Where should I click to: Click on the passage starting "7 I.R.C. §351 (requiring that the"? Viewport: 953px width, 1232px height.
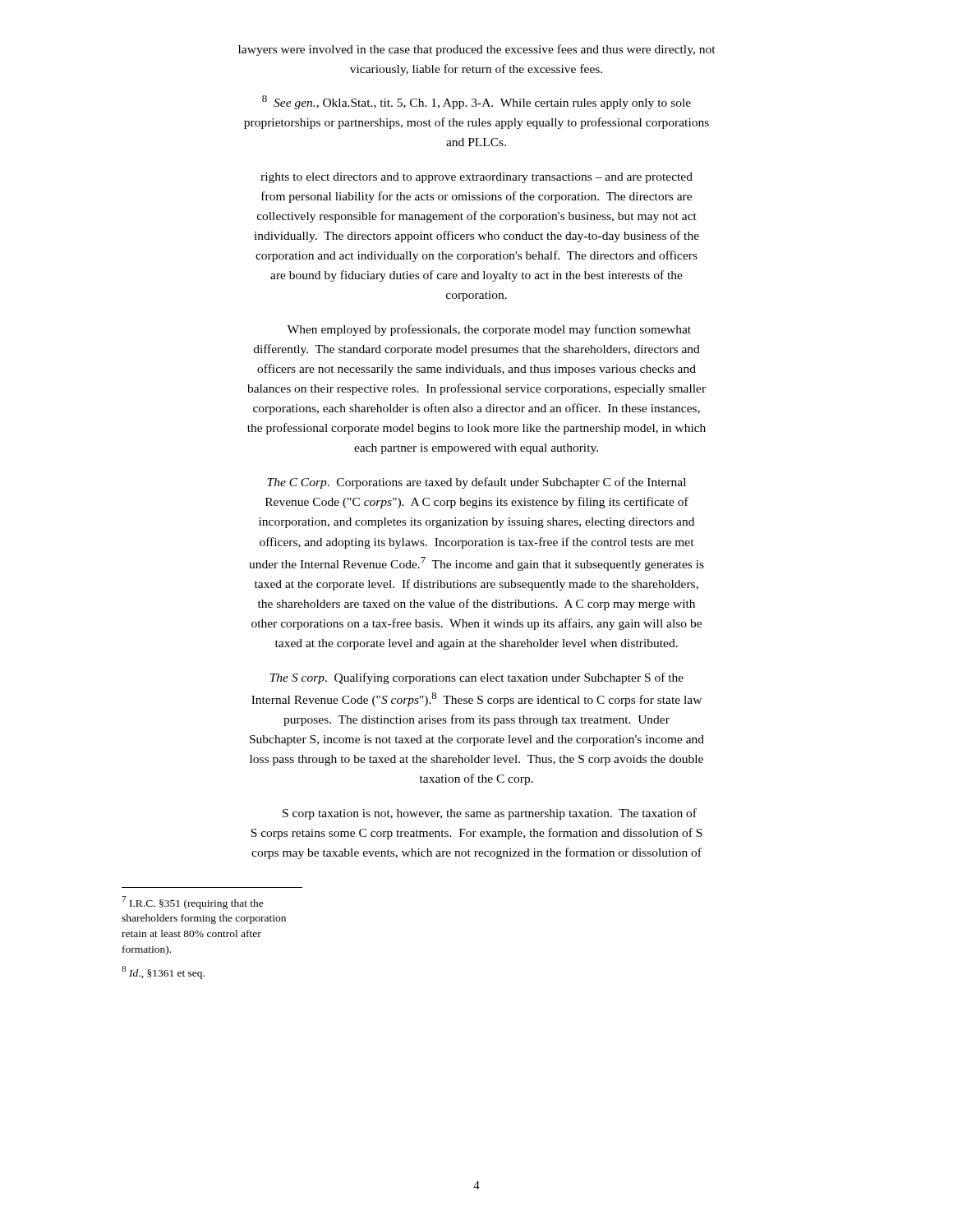(204, 925)
